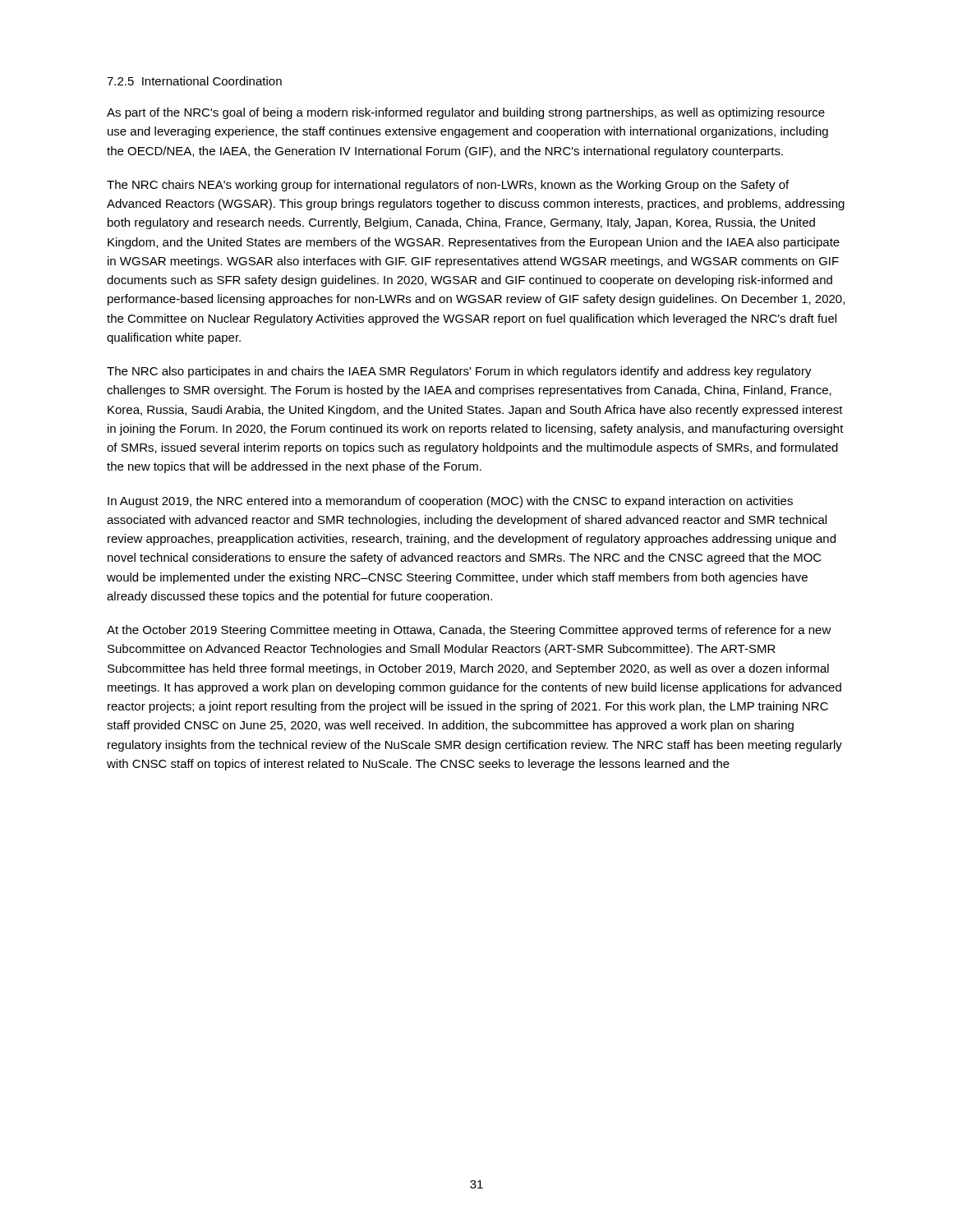This screenshot has width=953, height=1232.
Task: Point to the block beginning "In August 2019, the NRC entered into a"
Action: 472,548
